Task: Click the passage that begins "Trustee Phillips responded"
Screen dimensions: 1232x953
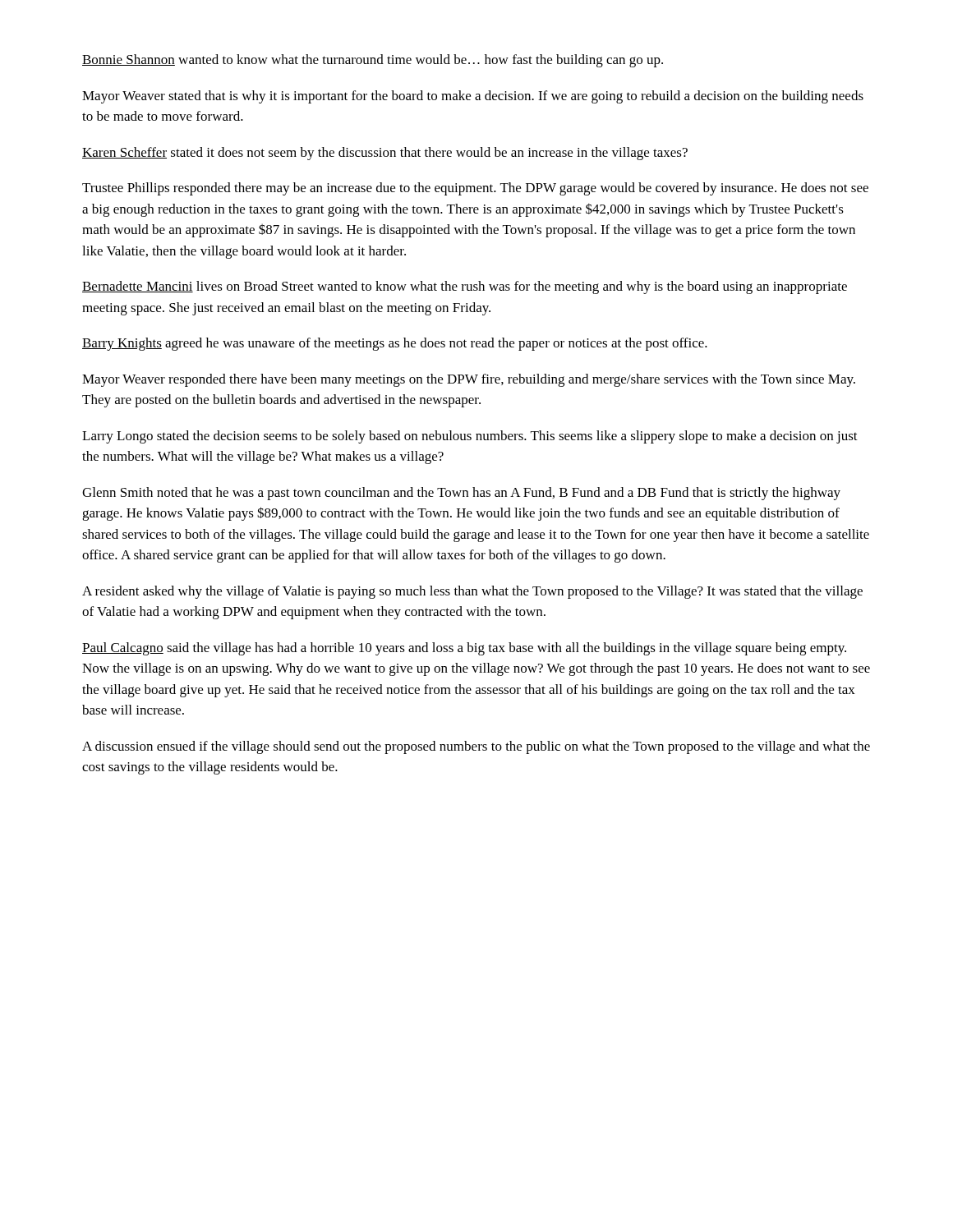Action: pyautogui.click(x=475, y=219)
